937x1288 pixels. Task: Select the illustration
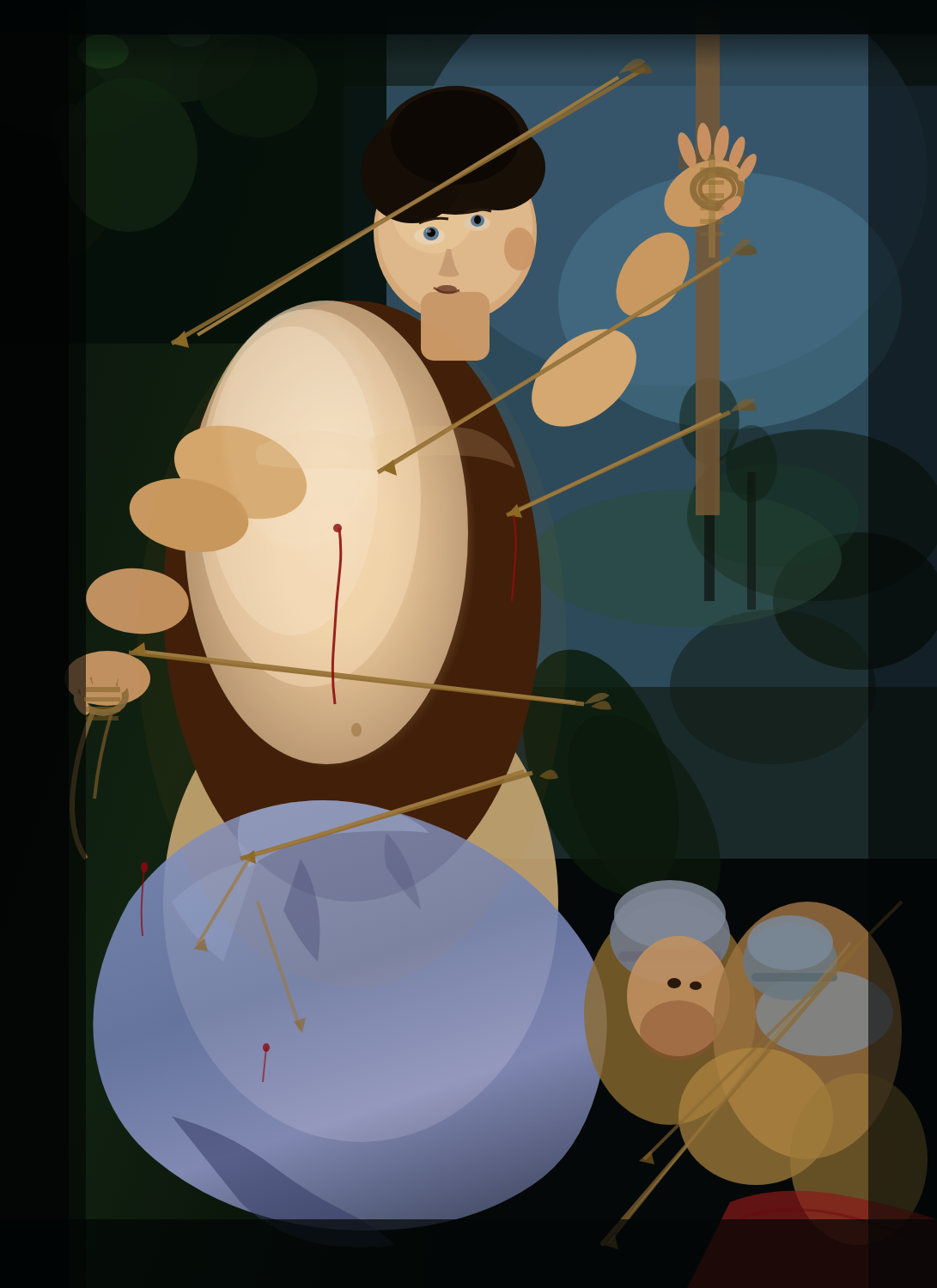468,644
